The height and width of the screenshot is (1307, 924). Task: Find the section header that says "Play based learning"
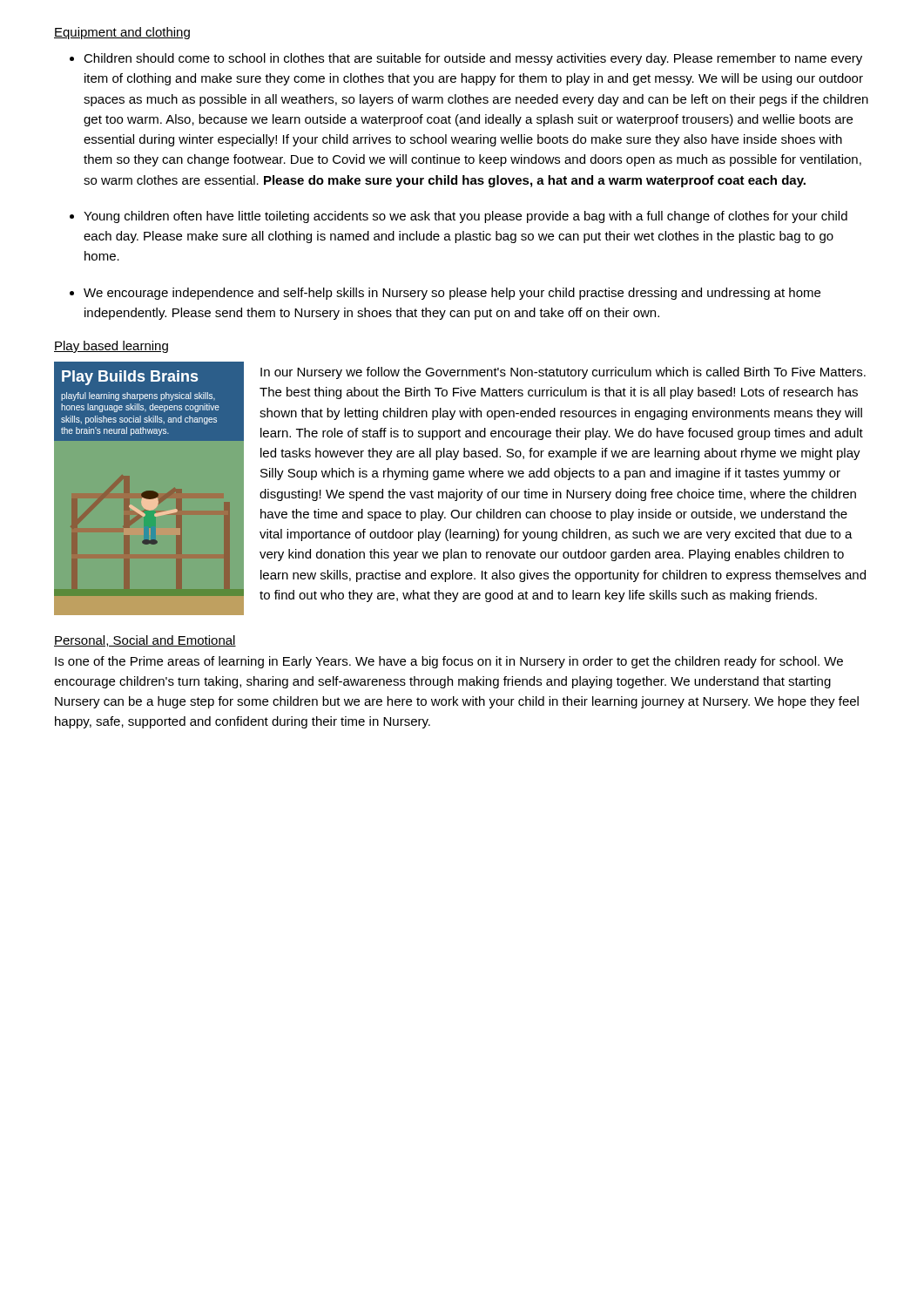pos(111,346)
